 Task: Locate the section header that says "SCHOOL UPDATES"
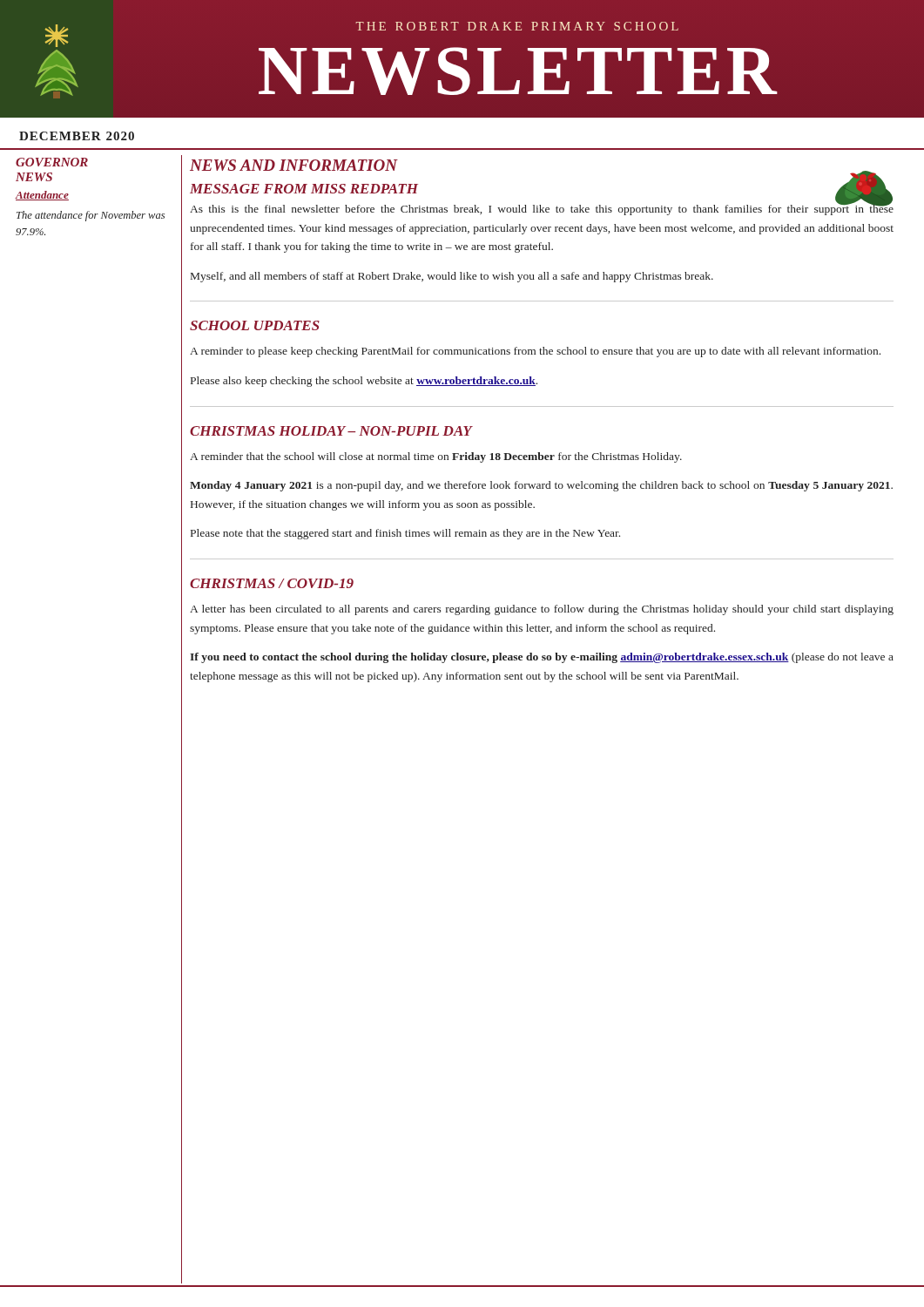pos(255,325)
